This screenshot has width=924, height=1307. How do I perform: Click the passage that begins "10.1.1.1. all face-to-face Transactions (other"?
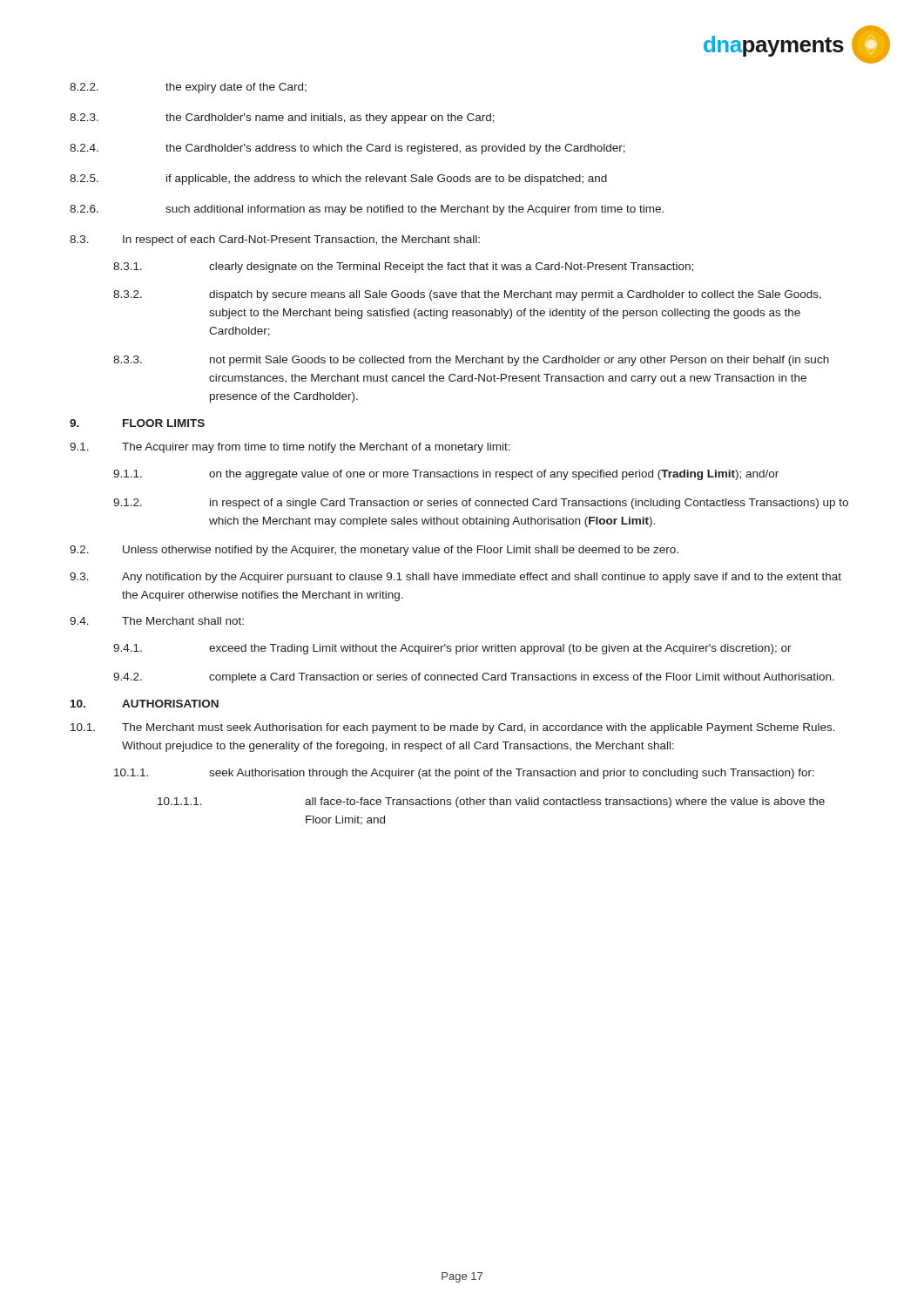[462, 811]
